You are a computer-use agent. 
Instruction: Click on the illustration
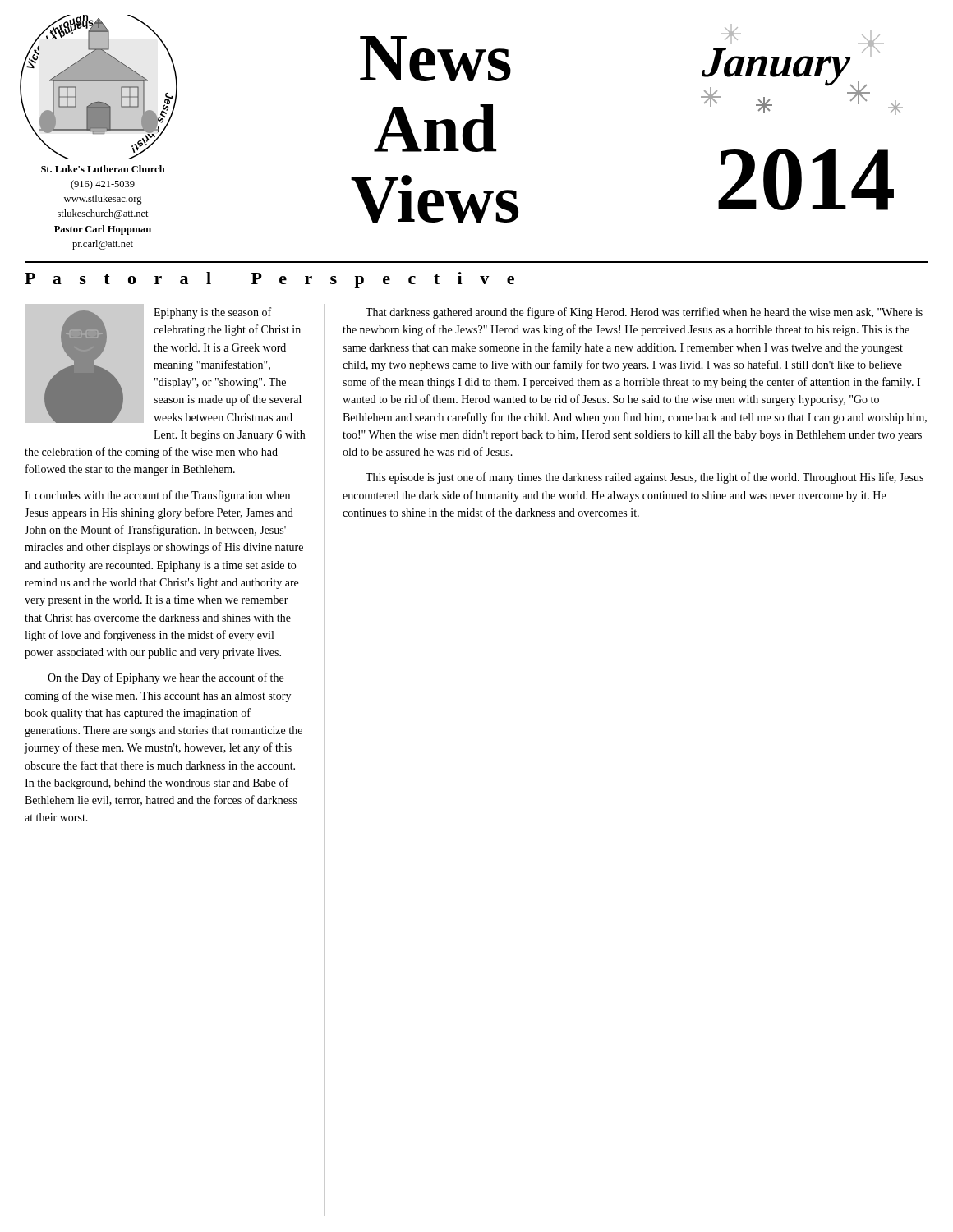point(805,72)
